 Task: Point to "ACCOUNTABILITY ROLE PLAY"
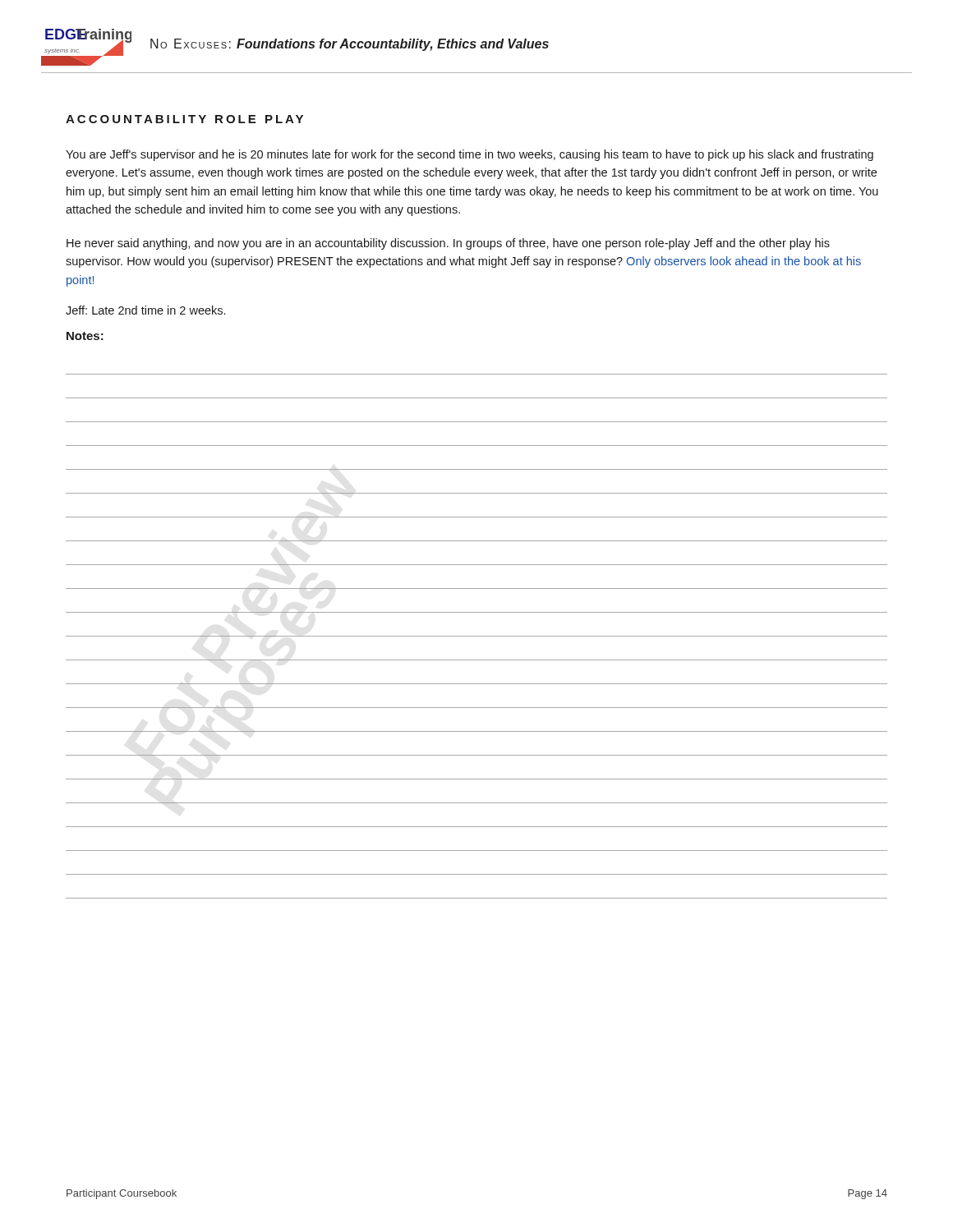point(186,119)
